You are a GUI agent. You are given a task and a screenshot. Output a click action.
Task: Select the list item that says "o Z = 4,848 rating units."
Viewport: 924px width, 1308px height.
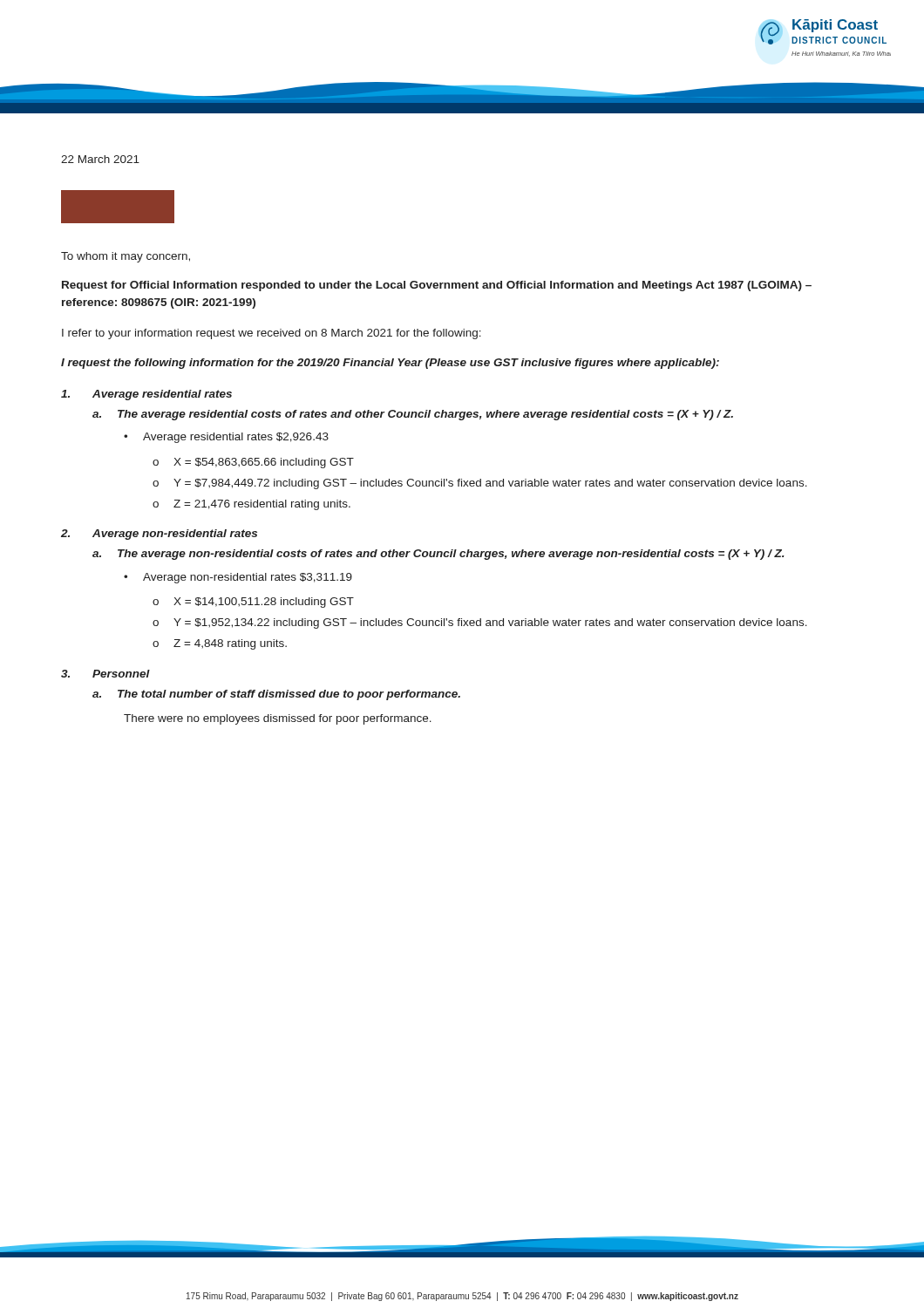tap(220, 644)
